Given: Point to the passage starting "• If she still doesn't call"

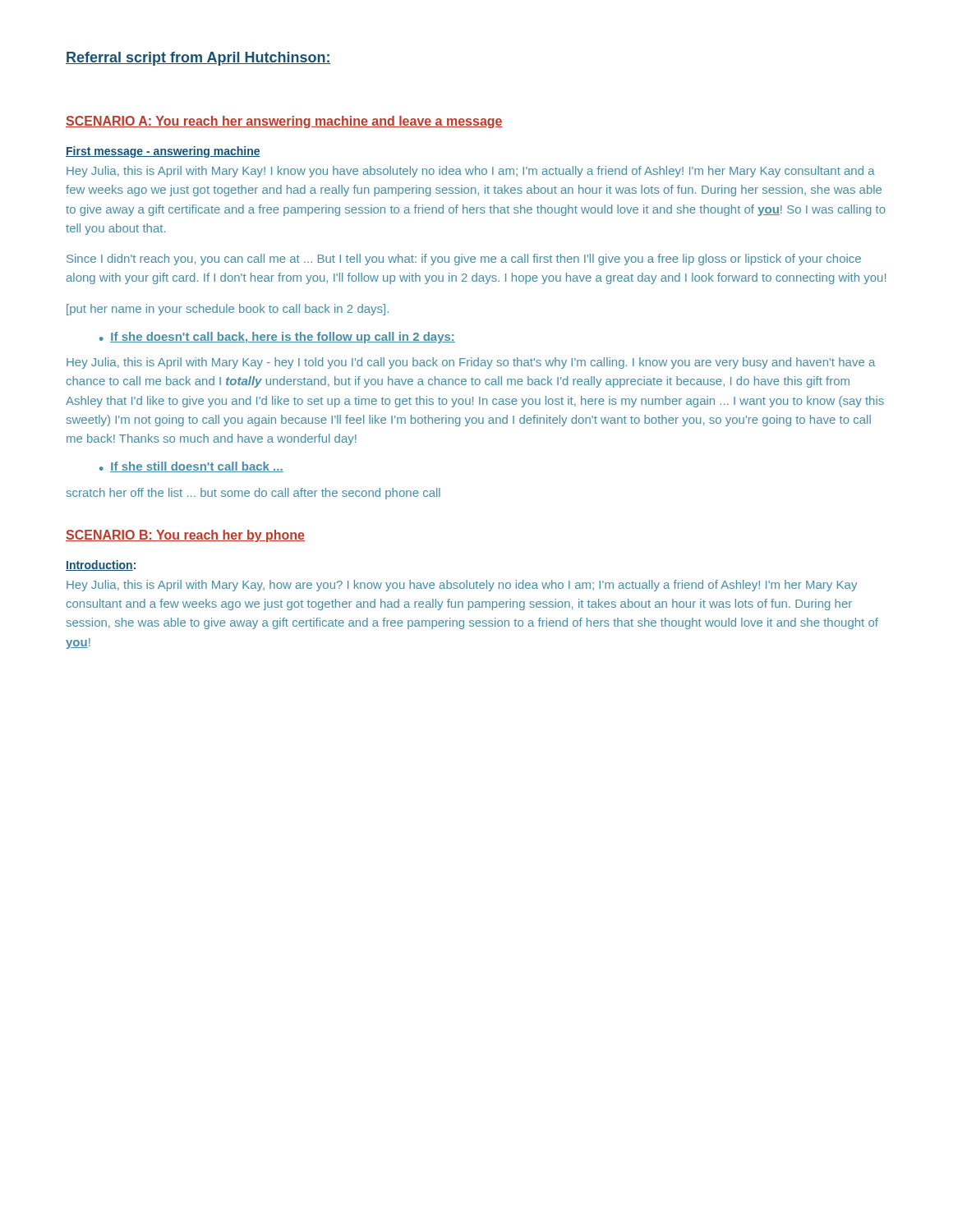Looking at the screenshot, I should 191,469.
